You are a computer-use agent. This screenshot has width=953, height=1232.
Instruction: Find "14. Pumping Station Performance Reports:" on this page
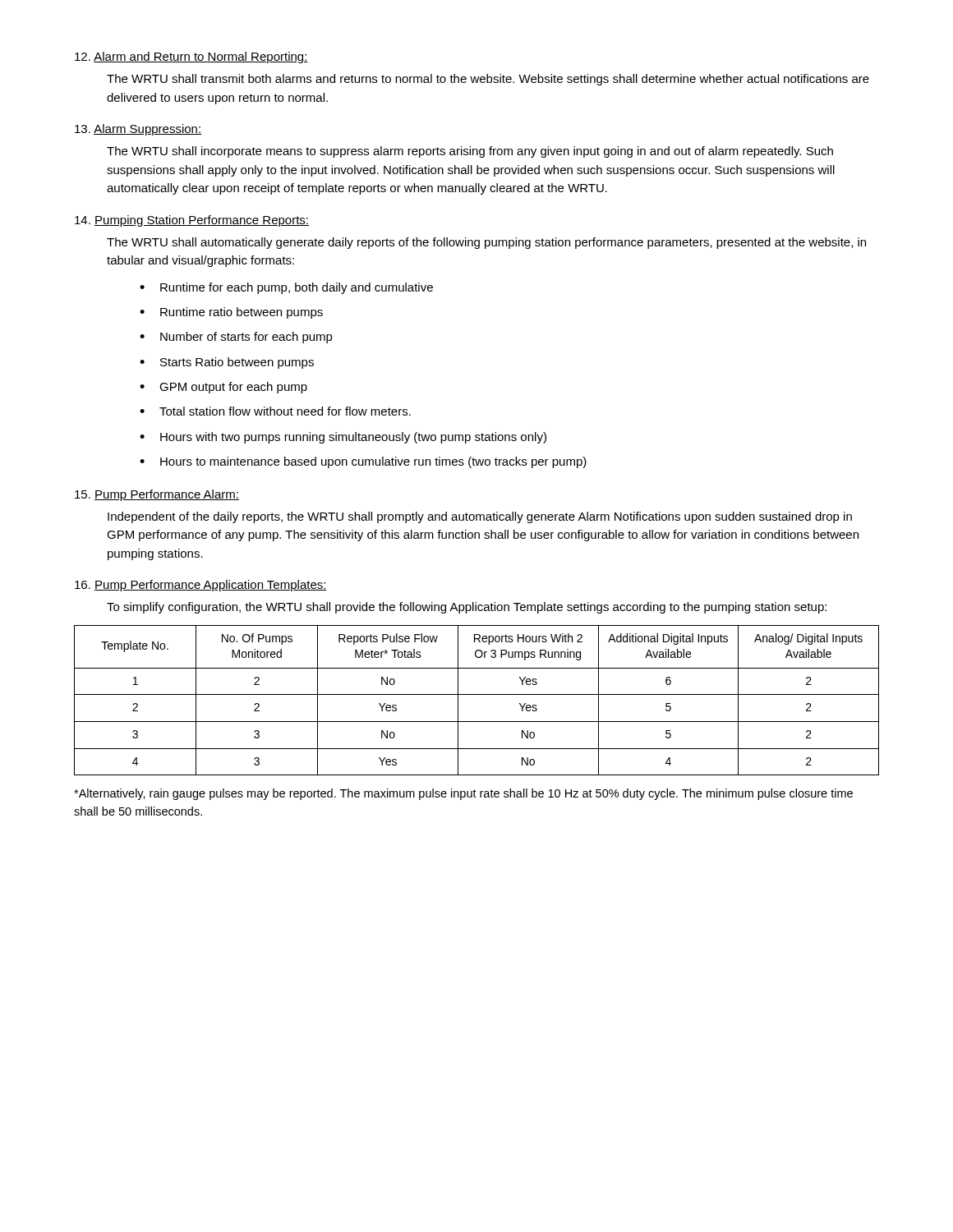191,219
